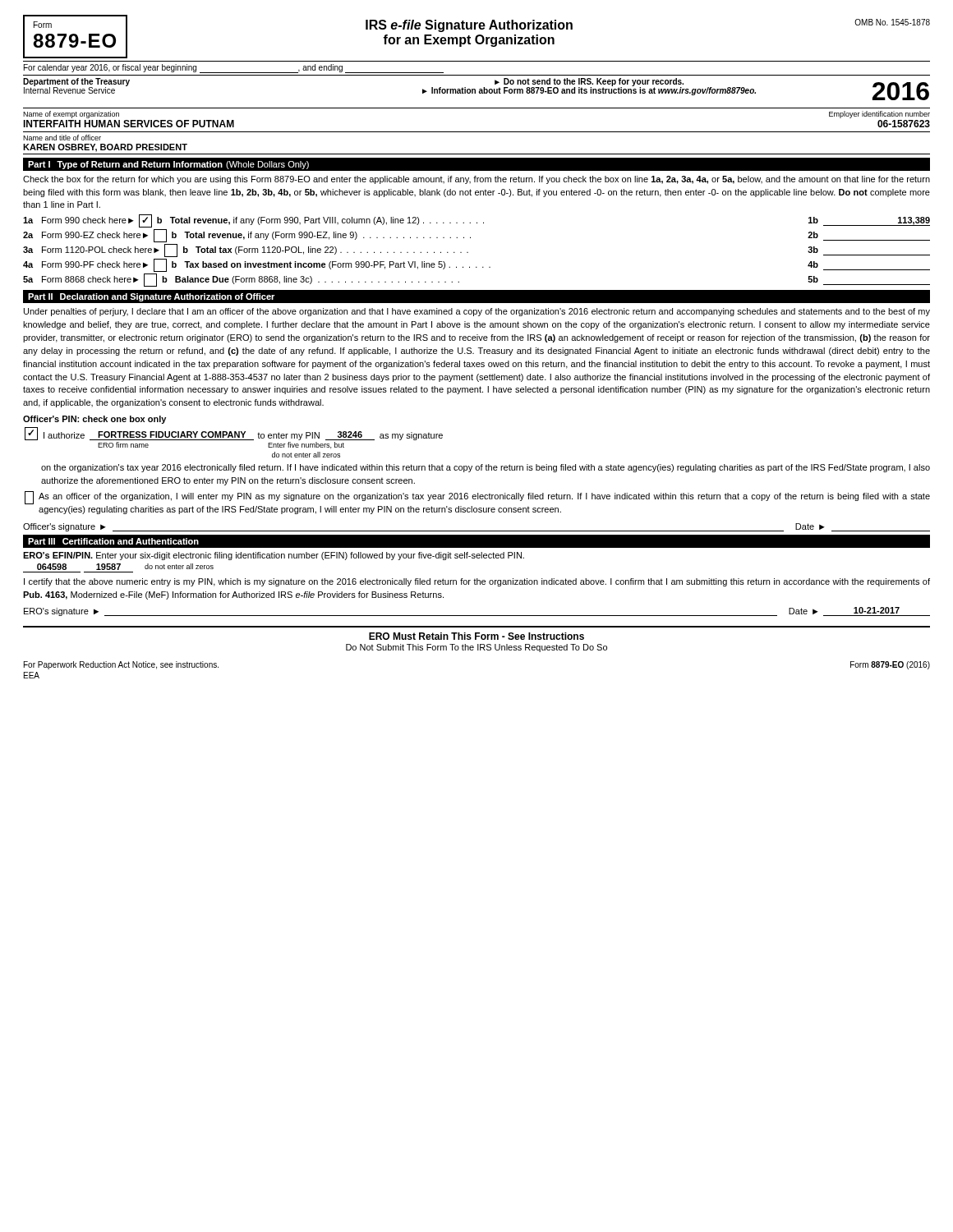Find the text block that reads "For calendar year"
The image size is (953, 1232).
point(233,68)
